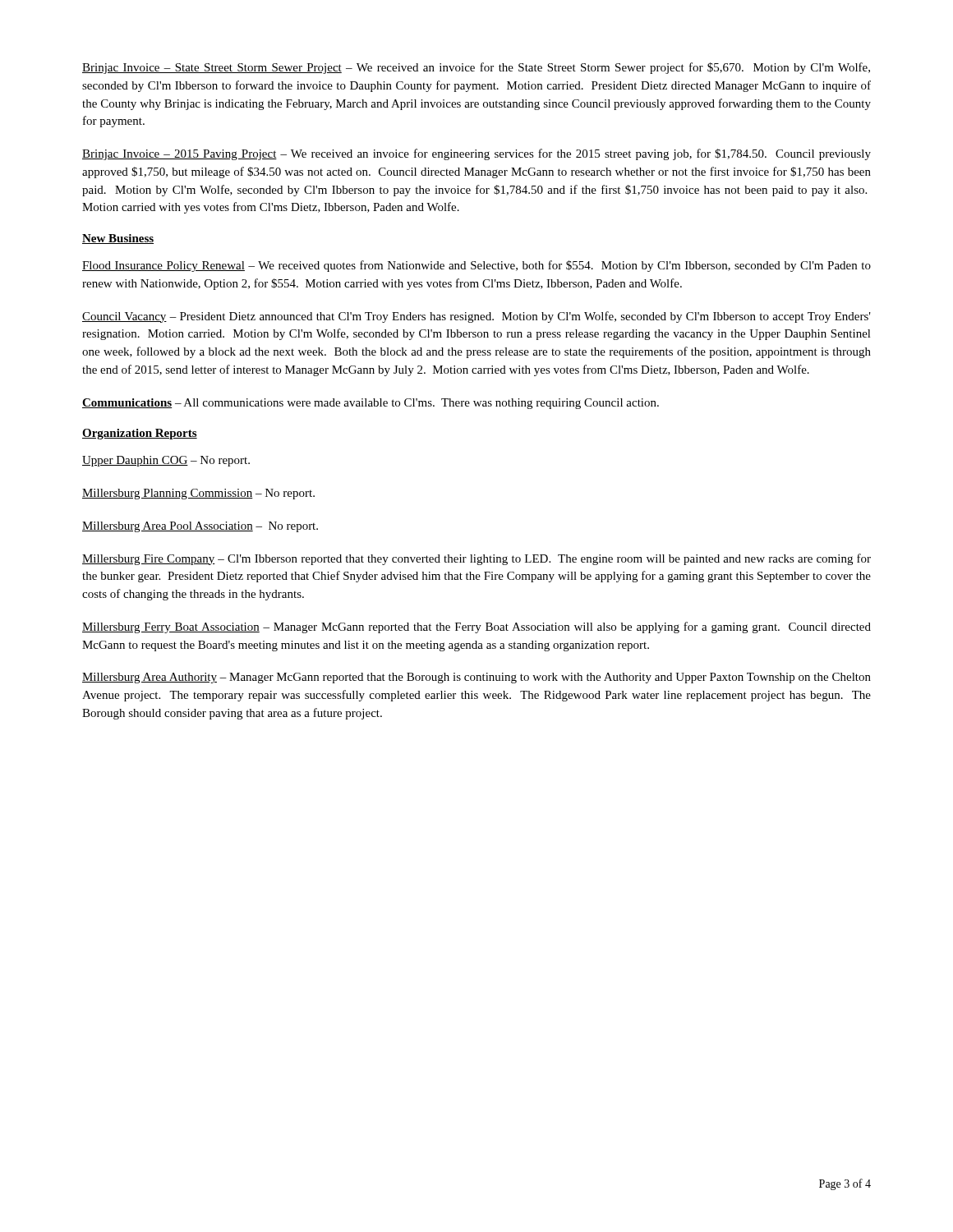Point to the region starting "Flood Insurance Policy Renewal – We"
This screenshot has height=1232, width=953.
tap(476, 274)
